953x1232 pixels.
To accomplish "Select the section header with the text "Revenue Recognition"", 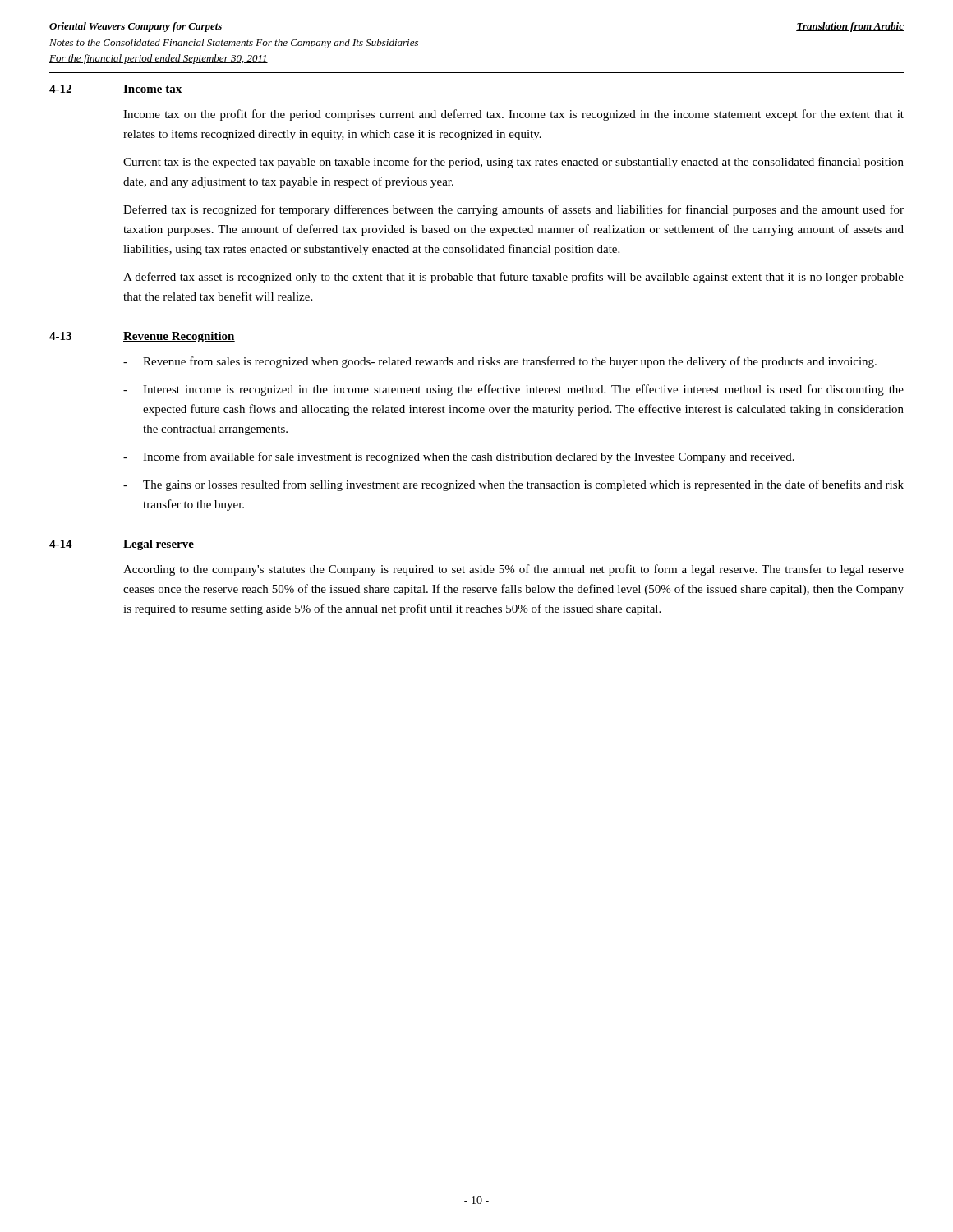I will [x=179, y=336].
